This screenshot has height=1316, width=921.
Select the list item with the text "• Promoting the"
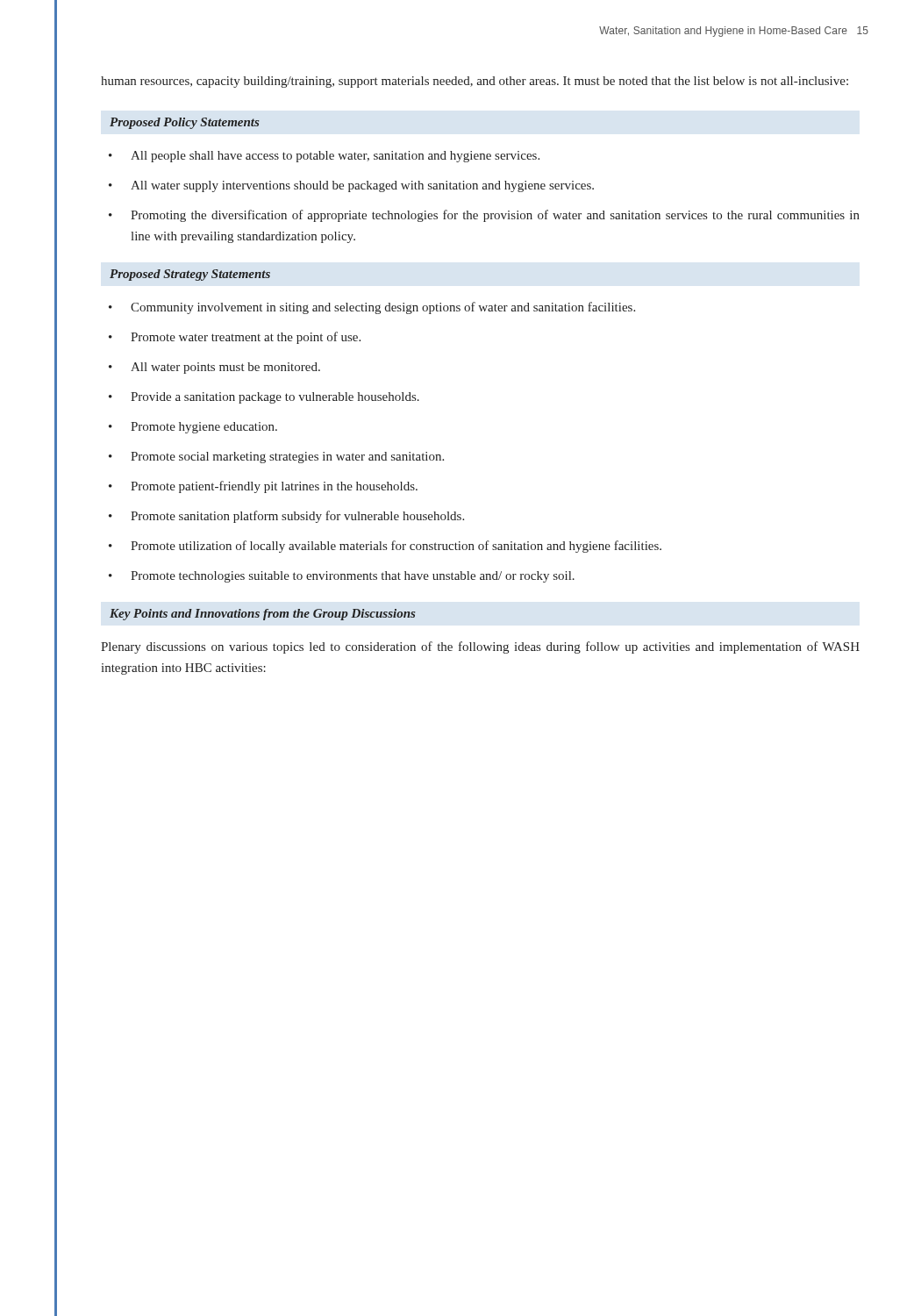tap(484, 225)
